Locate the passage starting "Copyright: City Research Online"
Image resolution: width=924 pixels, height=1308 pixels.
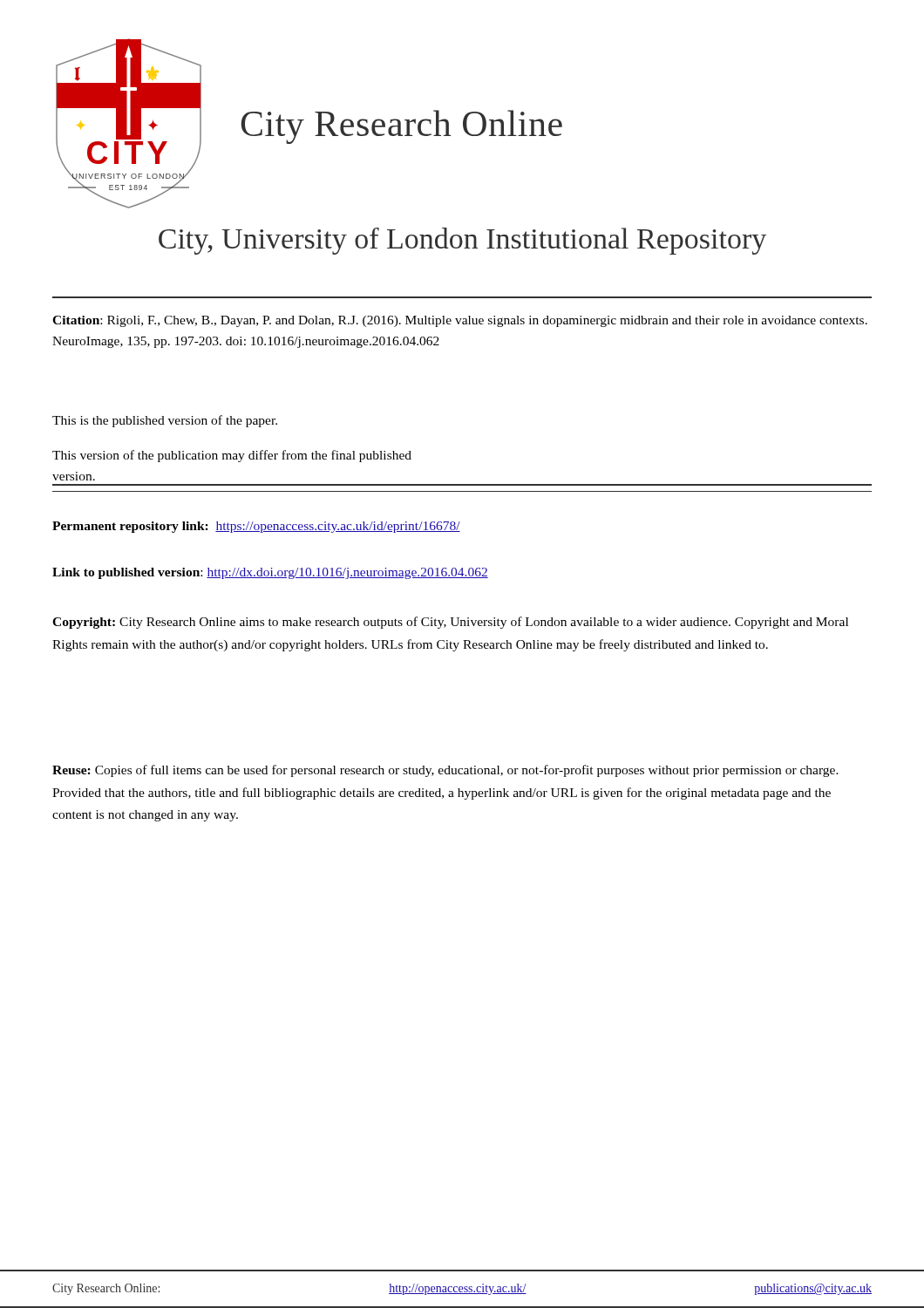[451, 632]
